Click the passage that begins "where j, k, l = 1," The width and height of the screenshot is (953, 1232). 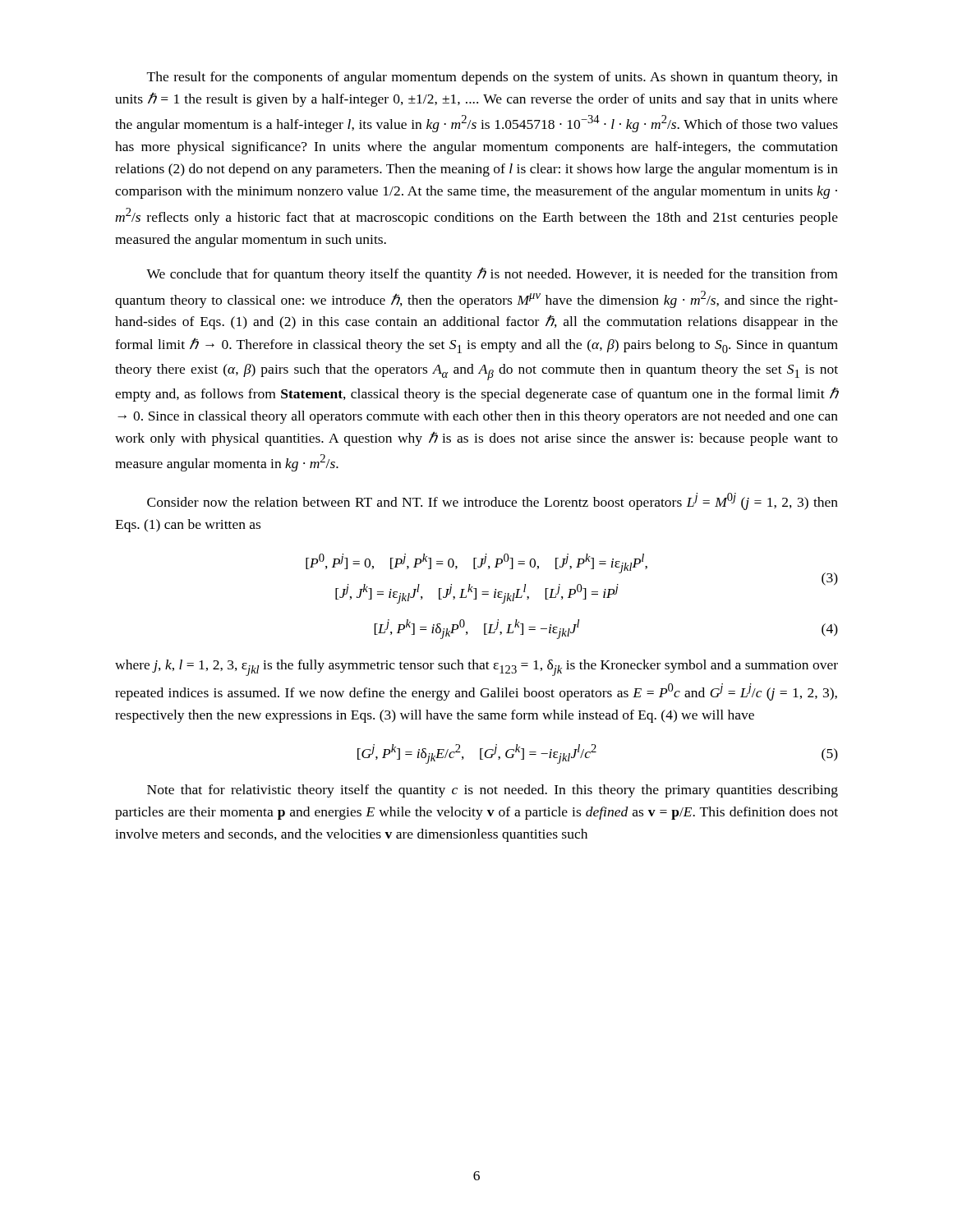click(476, 690)
